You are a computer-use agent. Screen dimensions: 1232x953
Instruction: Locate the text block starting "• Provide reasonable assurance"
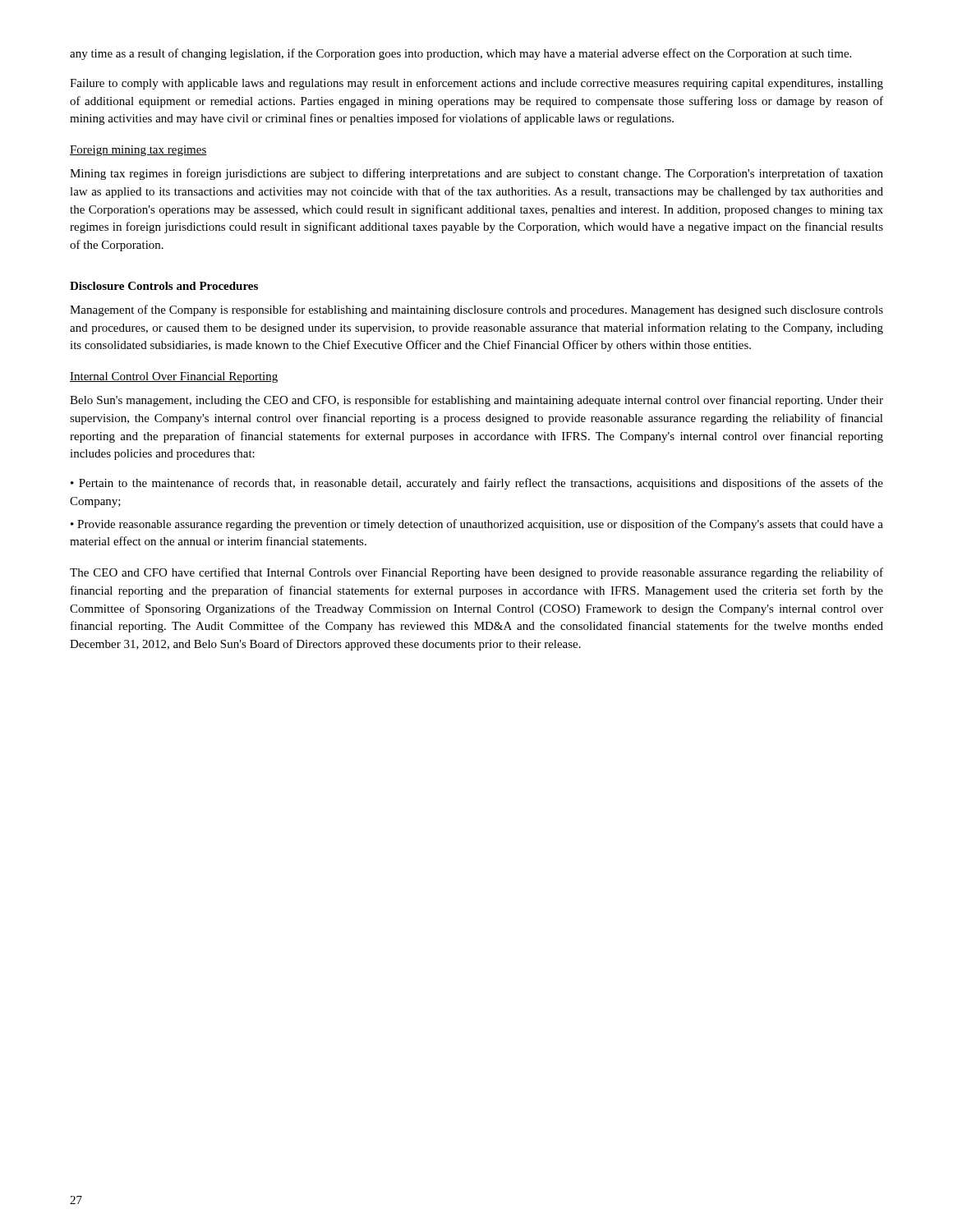476,533
